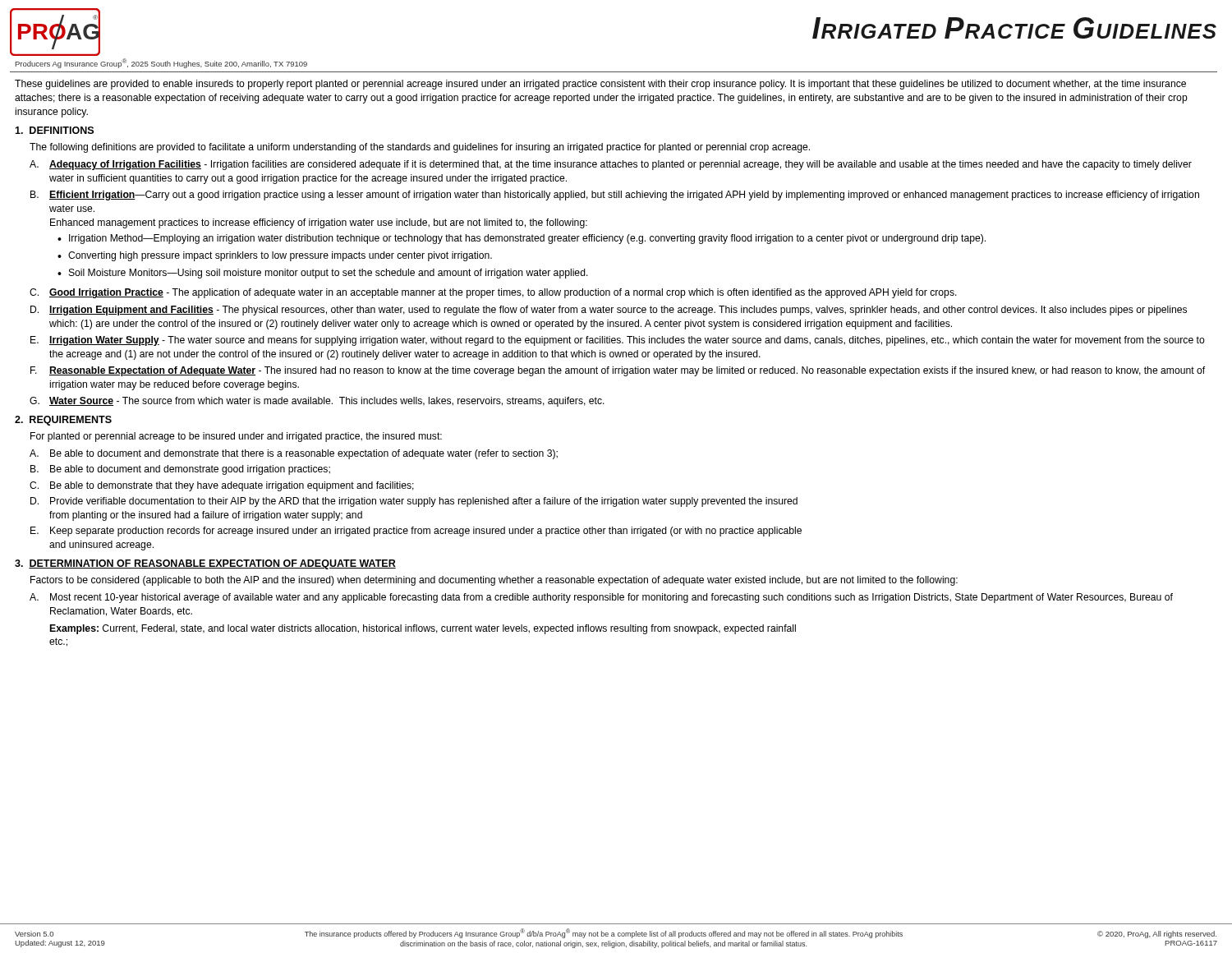Click on the list item containing "F. Reasonable Expectation of Adequate Water - The"
1232x953 pixels.
(622, 378)
